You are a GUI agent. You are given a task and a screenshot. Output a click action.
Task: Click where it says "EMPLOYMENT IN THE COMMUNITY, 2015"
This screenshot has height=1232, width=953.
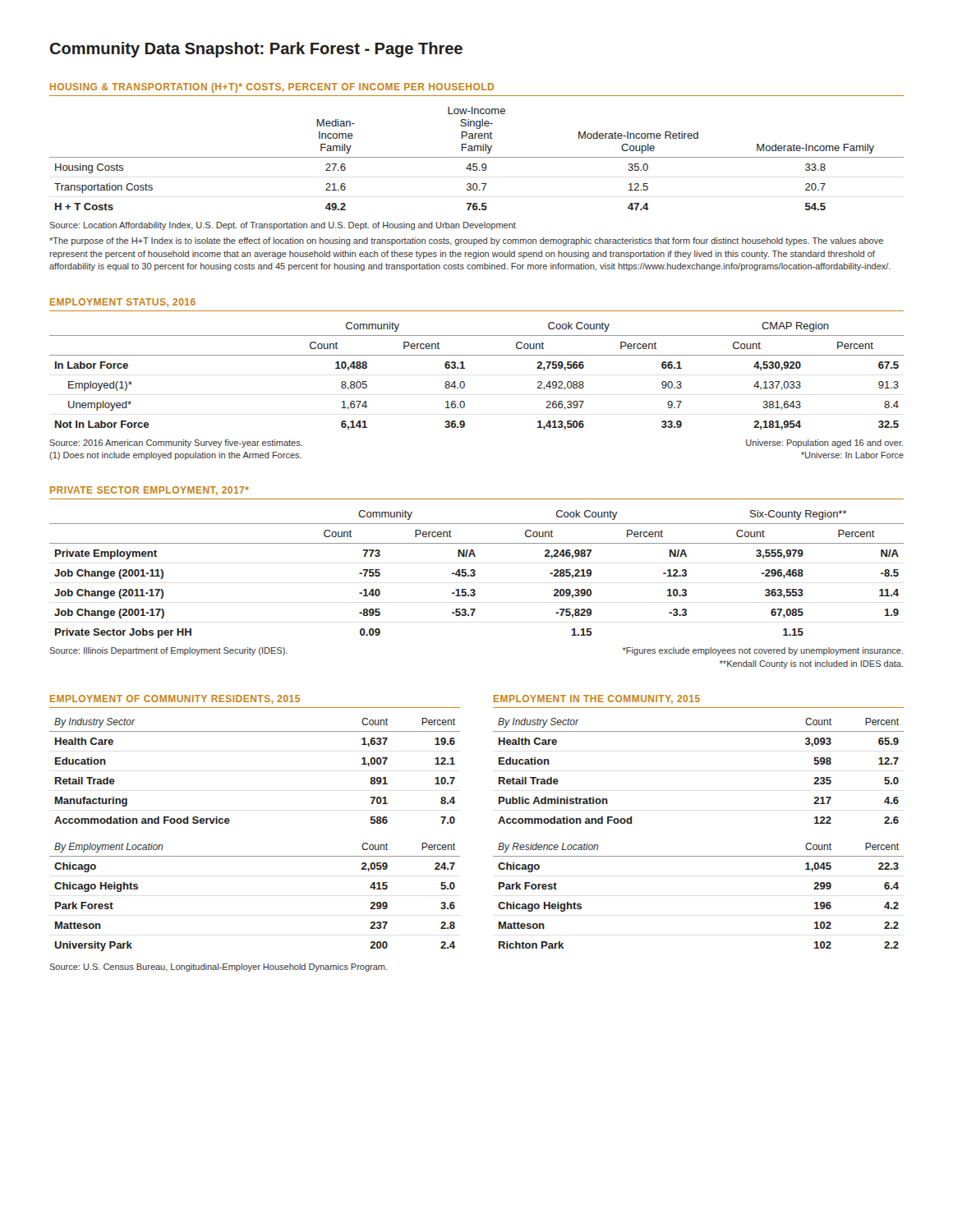coord(698,701)
